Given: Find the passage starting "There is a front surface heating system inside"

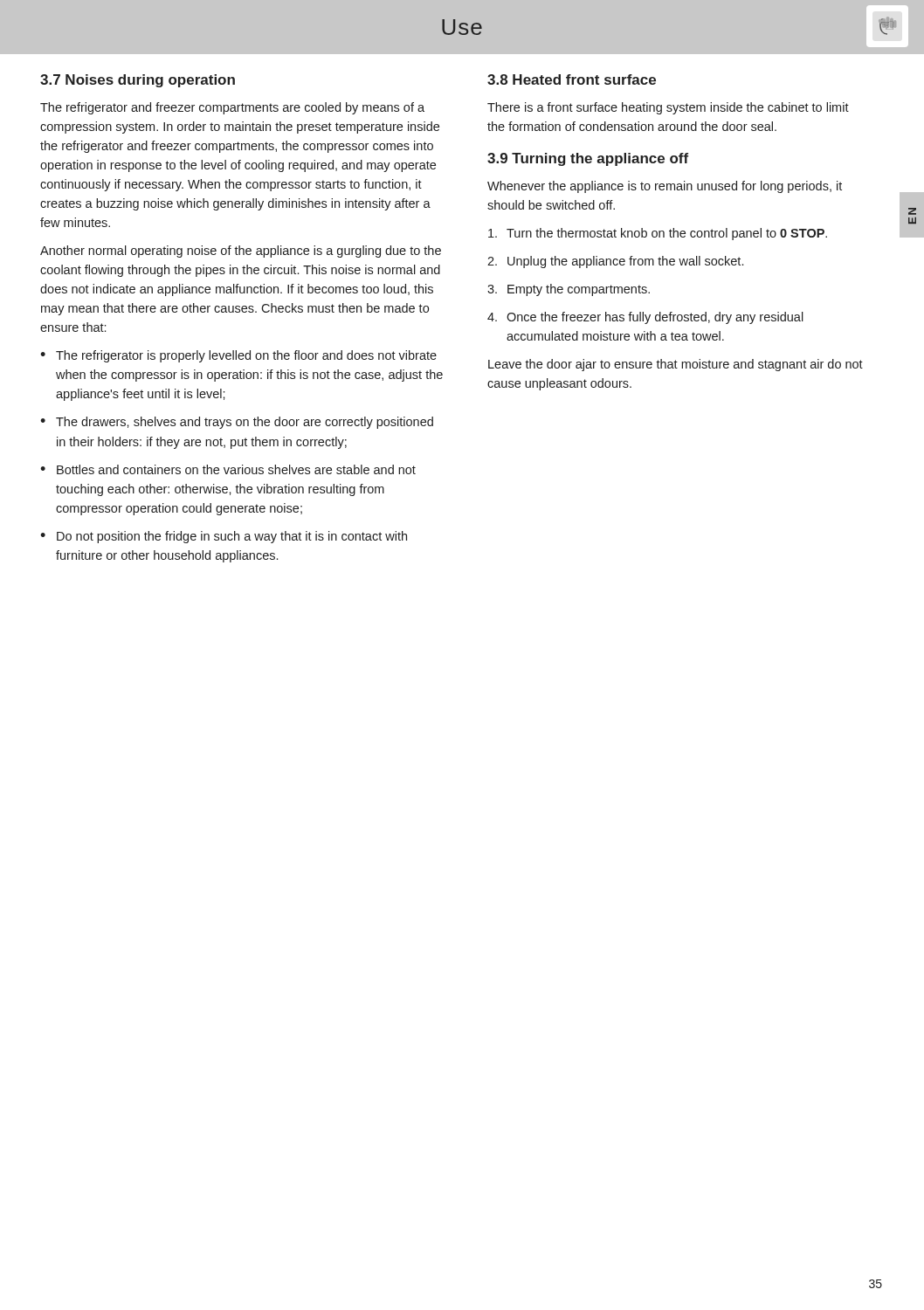Looking at the screenshot, I should [668, 117].
